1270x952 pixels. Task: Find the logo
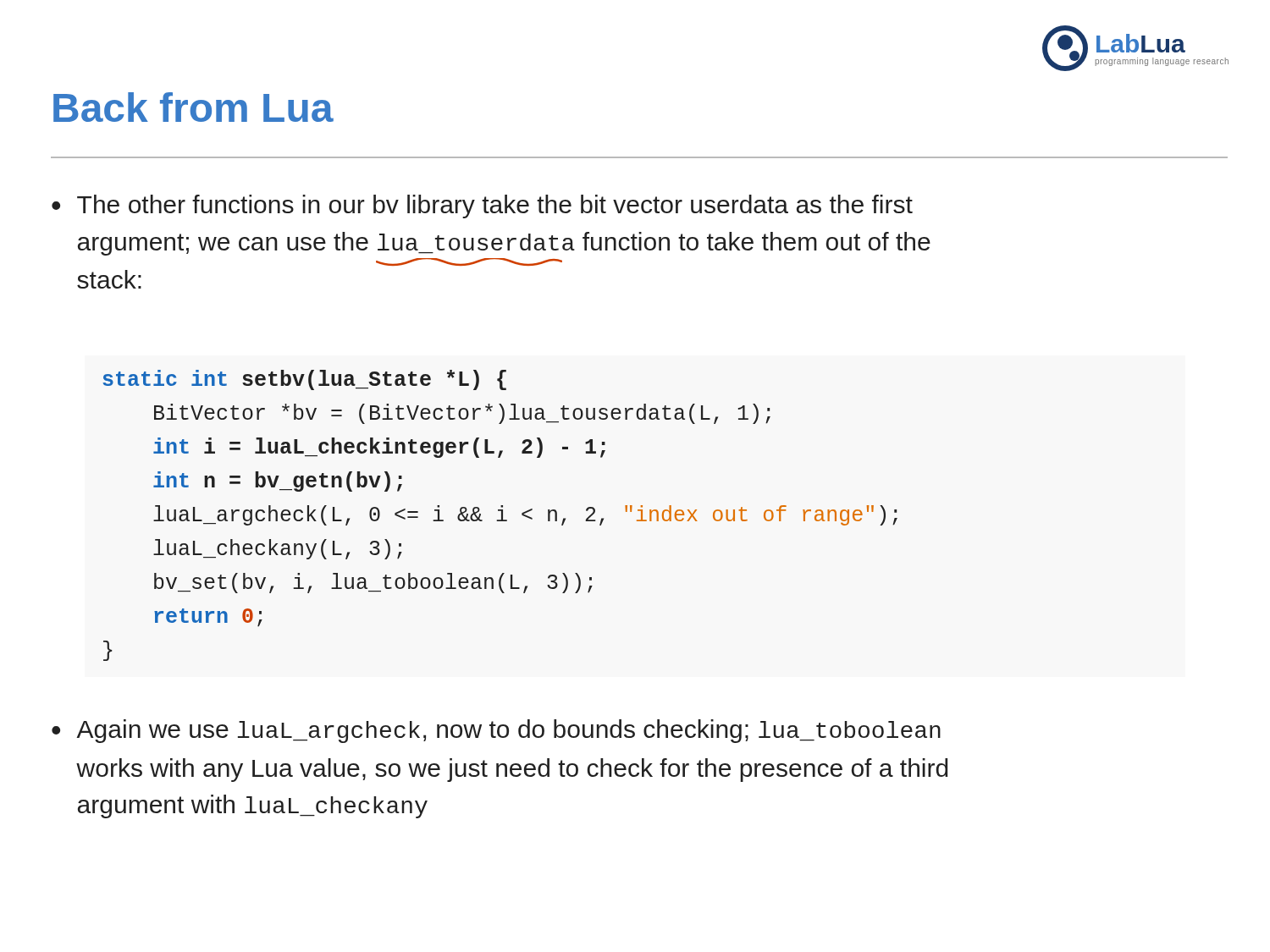coord(1135,48)
